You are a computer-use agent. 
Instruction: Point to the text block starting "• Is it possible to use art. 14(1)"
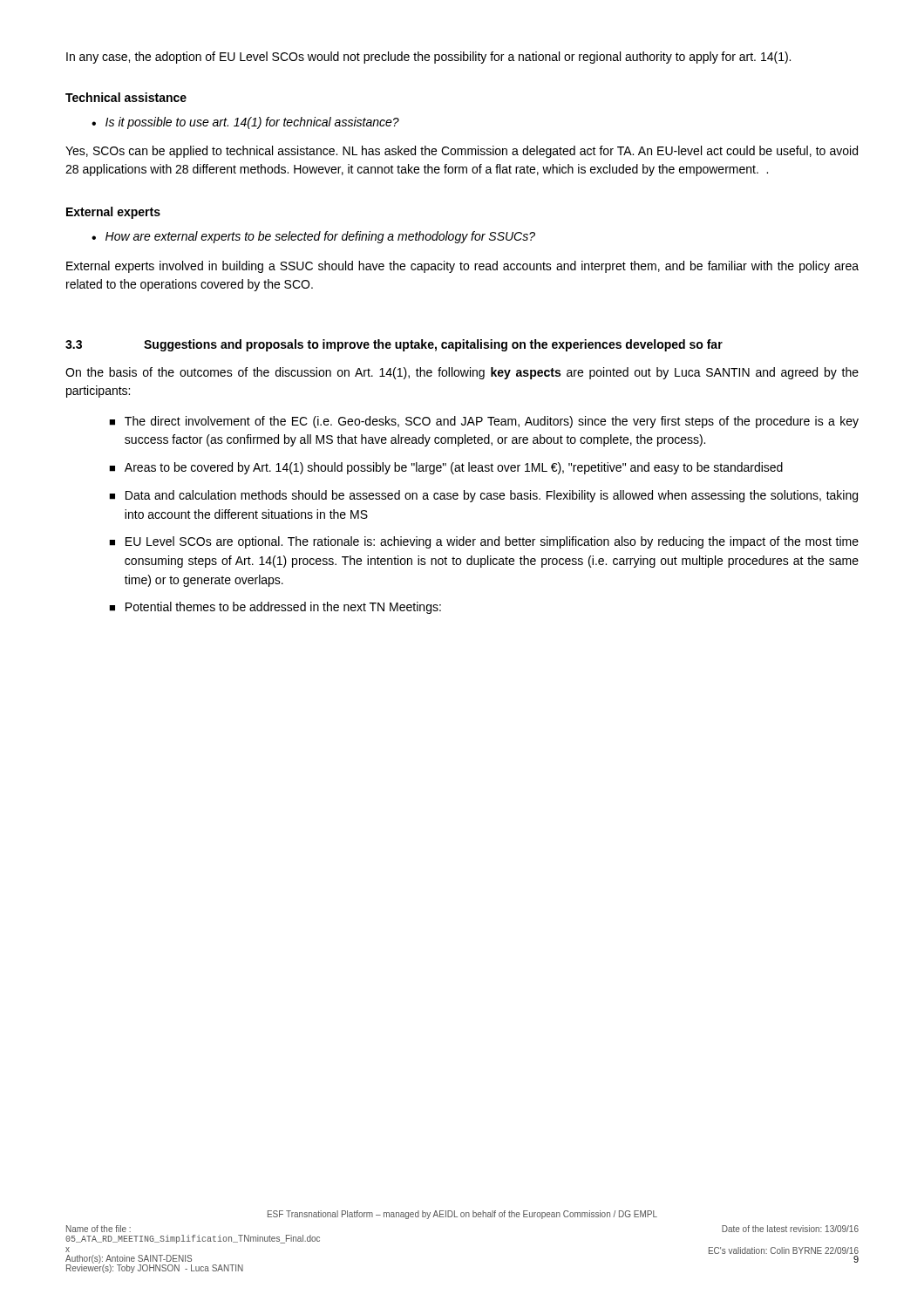(245, 124)
